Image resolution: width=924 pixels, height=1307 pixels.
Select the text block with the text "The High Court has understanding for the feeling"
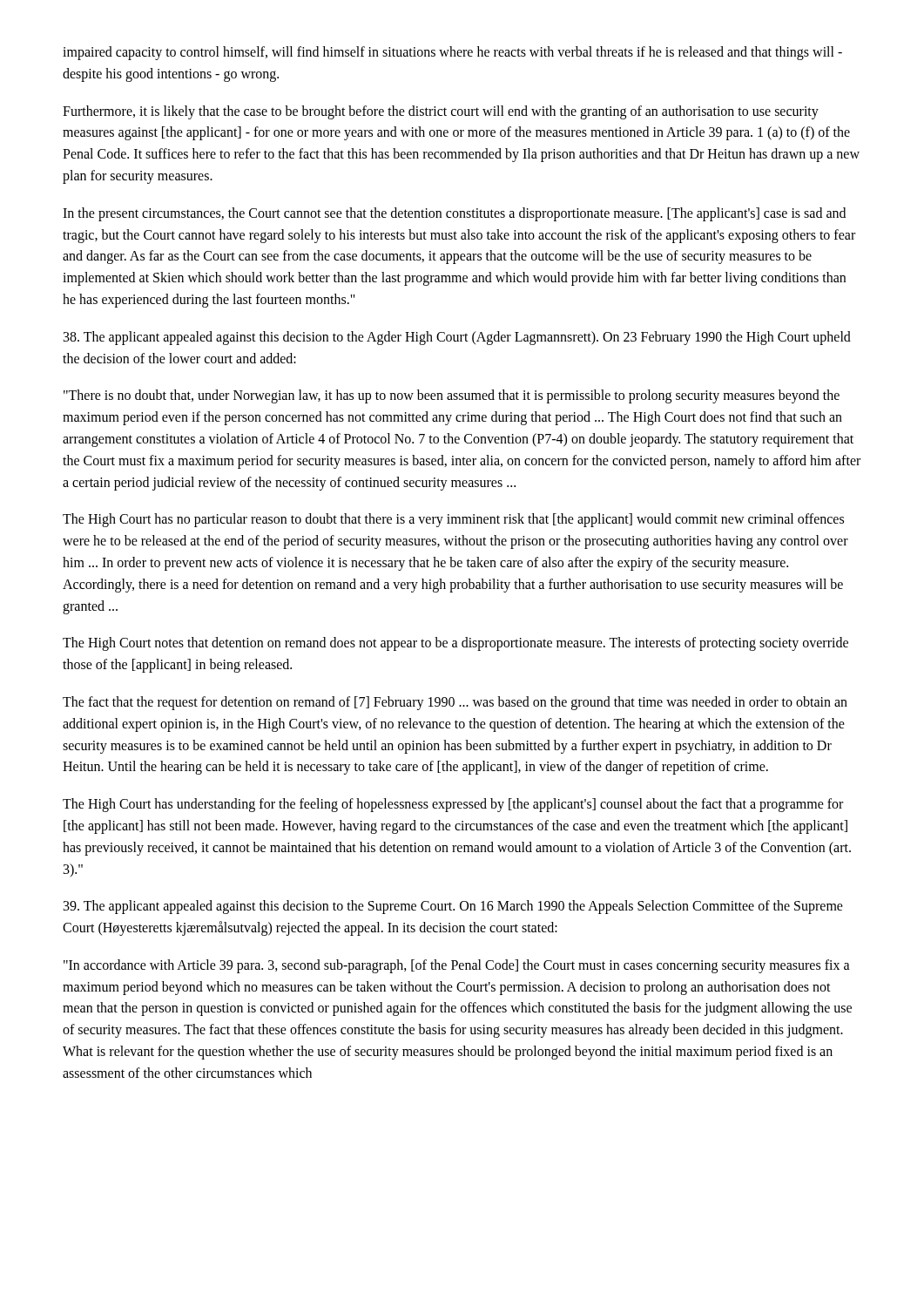457,836
